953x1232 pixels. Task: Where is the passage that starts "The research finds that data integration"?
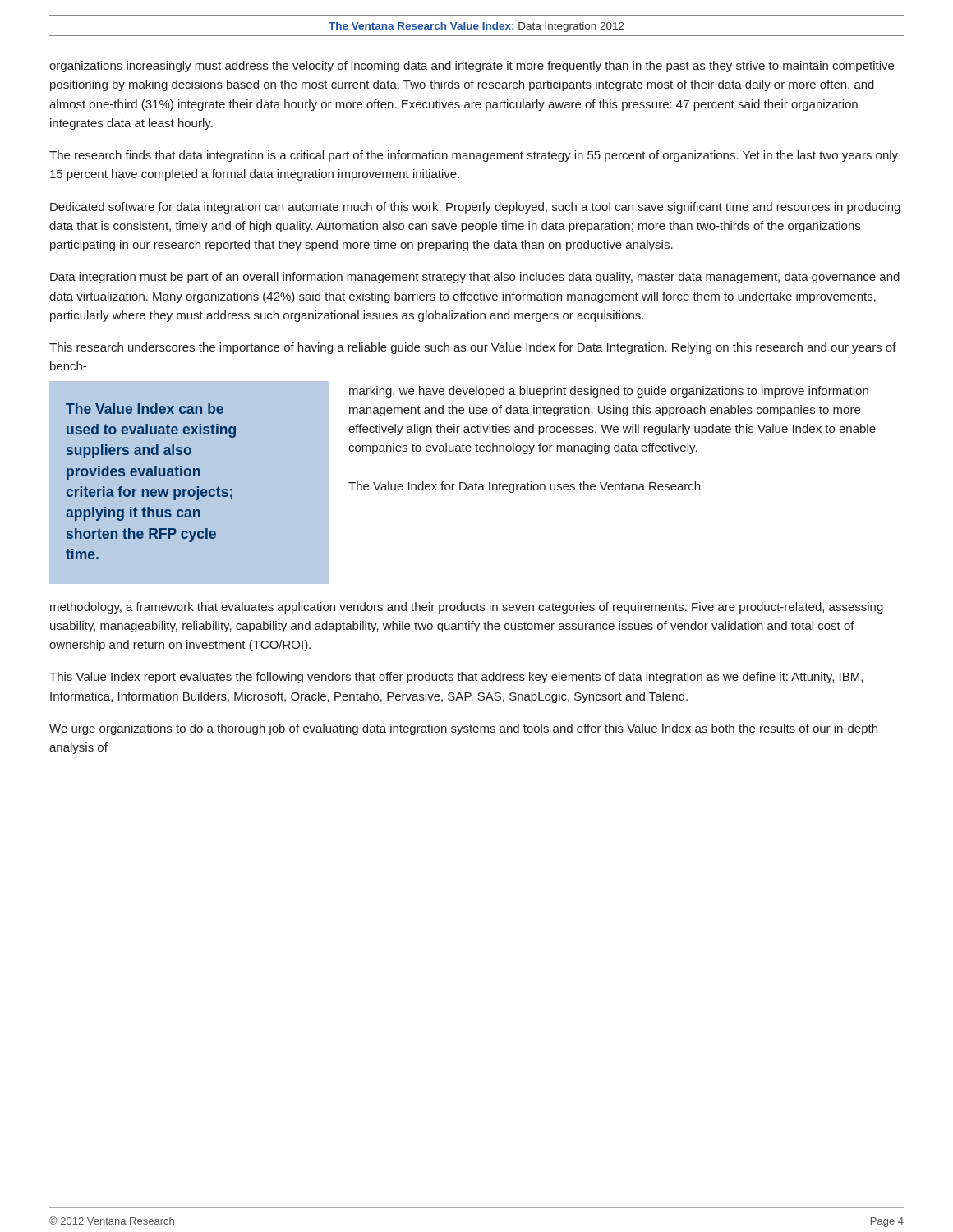tap(474, 164)
